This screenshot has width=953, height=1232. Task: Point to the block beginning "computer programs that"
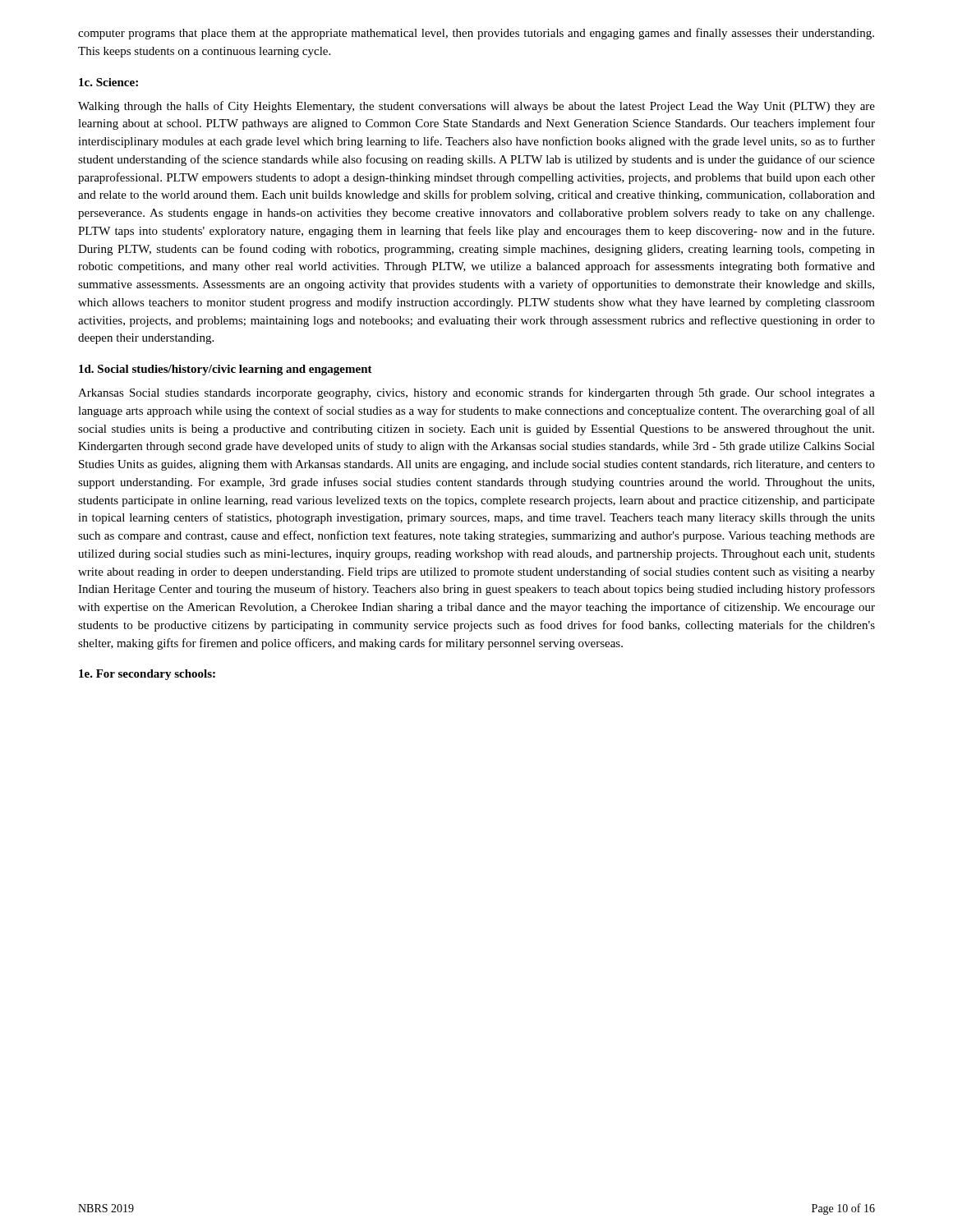(476, 43)
